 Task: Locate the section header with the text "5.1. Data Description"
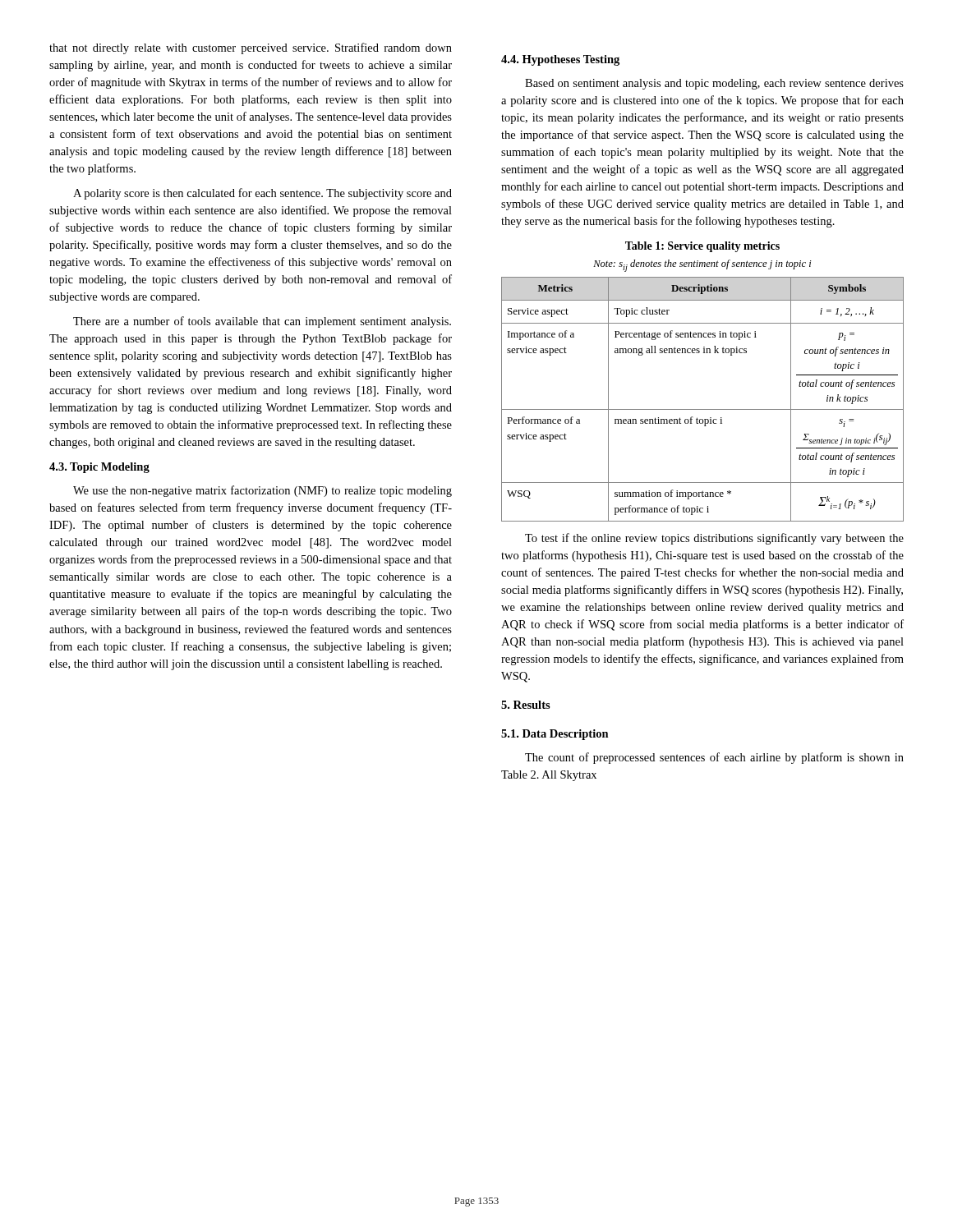[555, 735]
